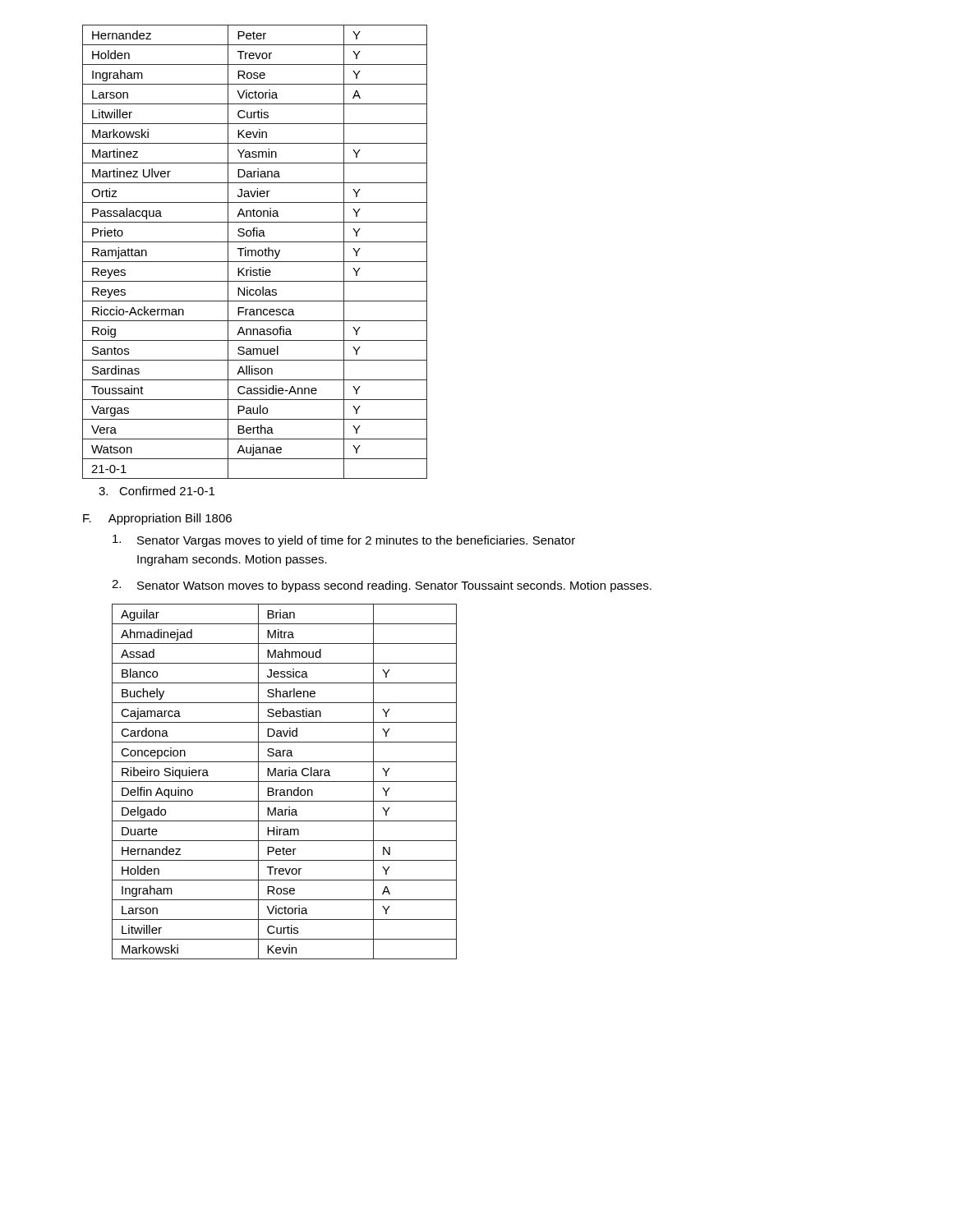Select the section header that says "F. Appropriation Bill 1806"
This screenshot has height=1232, width=953.
(157, 518)
